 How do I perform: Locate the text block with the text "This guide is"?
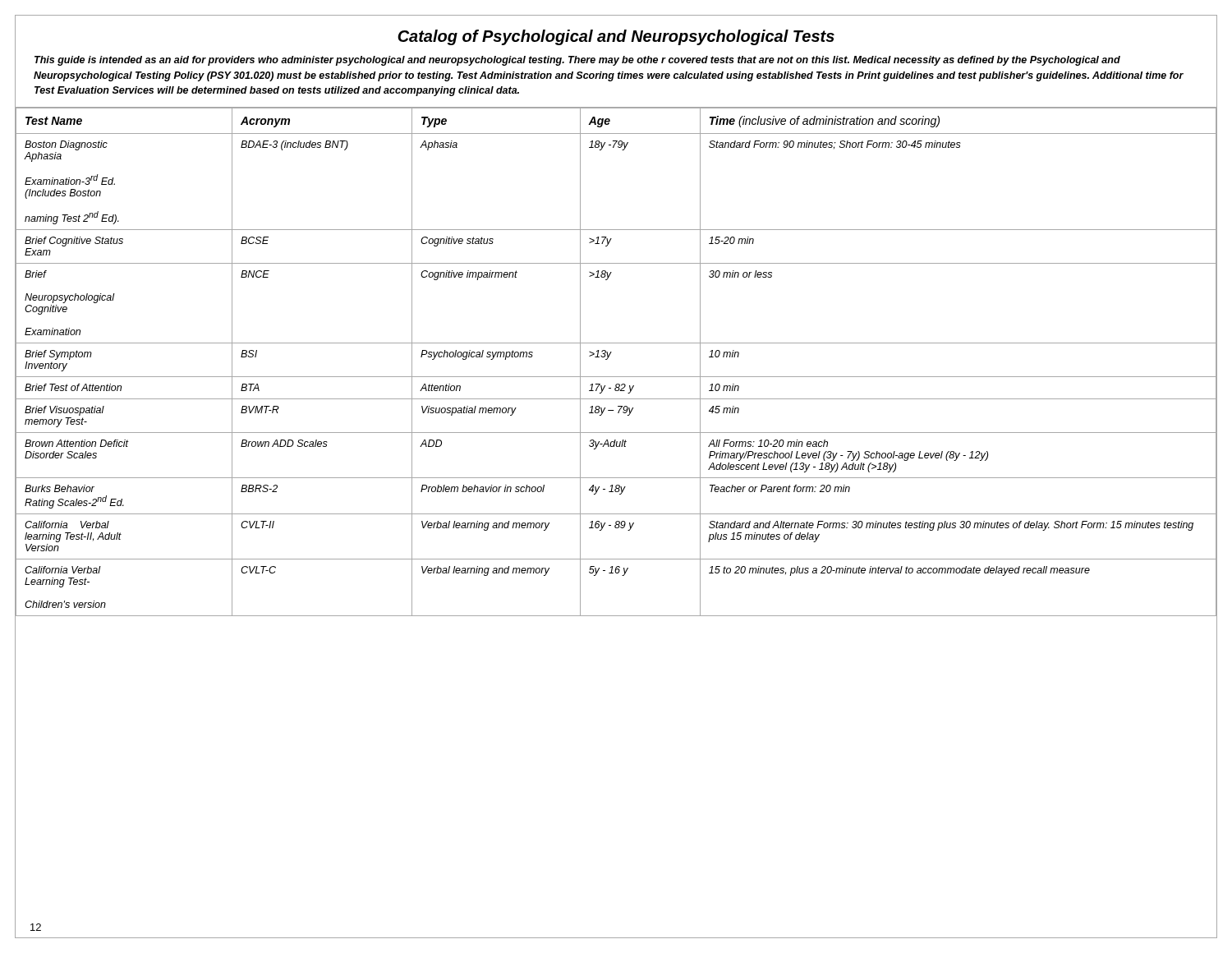(x=608, y=75)
